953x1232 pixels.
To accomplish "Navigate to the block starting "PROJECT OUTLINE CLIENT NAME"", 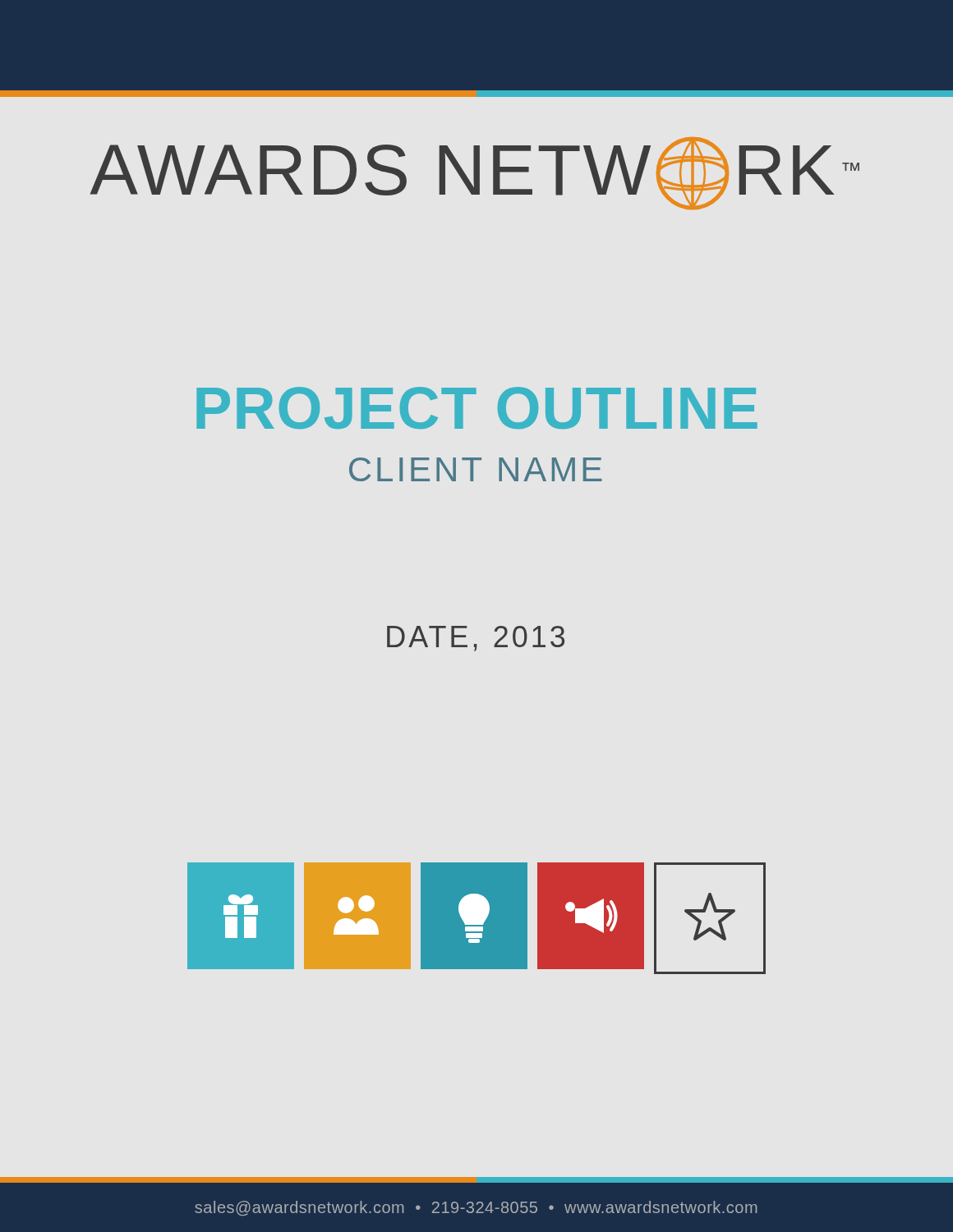I will tap(476, 434).
